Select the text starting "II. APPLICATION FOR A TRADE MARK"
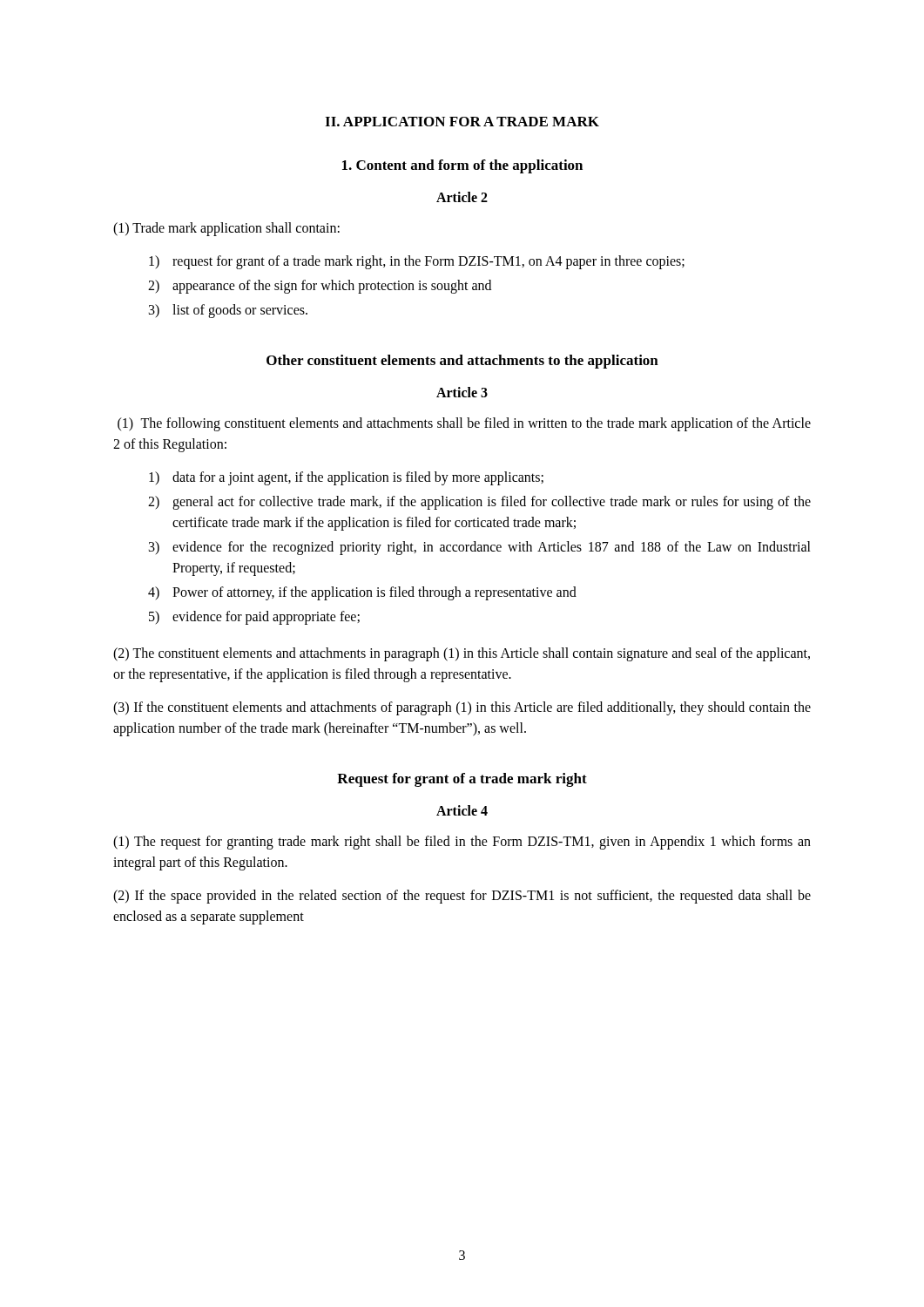The width and height of the screenshot is (924, 1307). click(462, 122)
